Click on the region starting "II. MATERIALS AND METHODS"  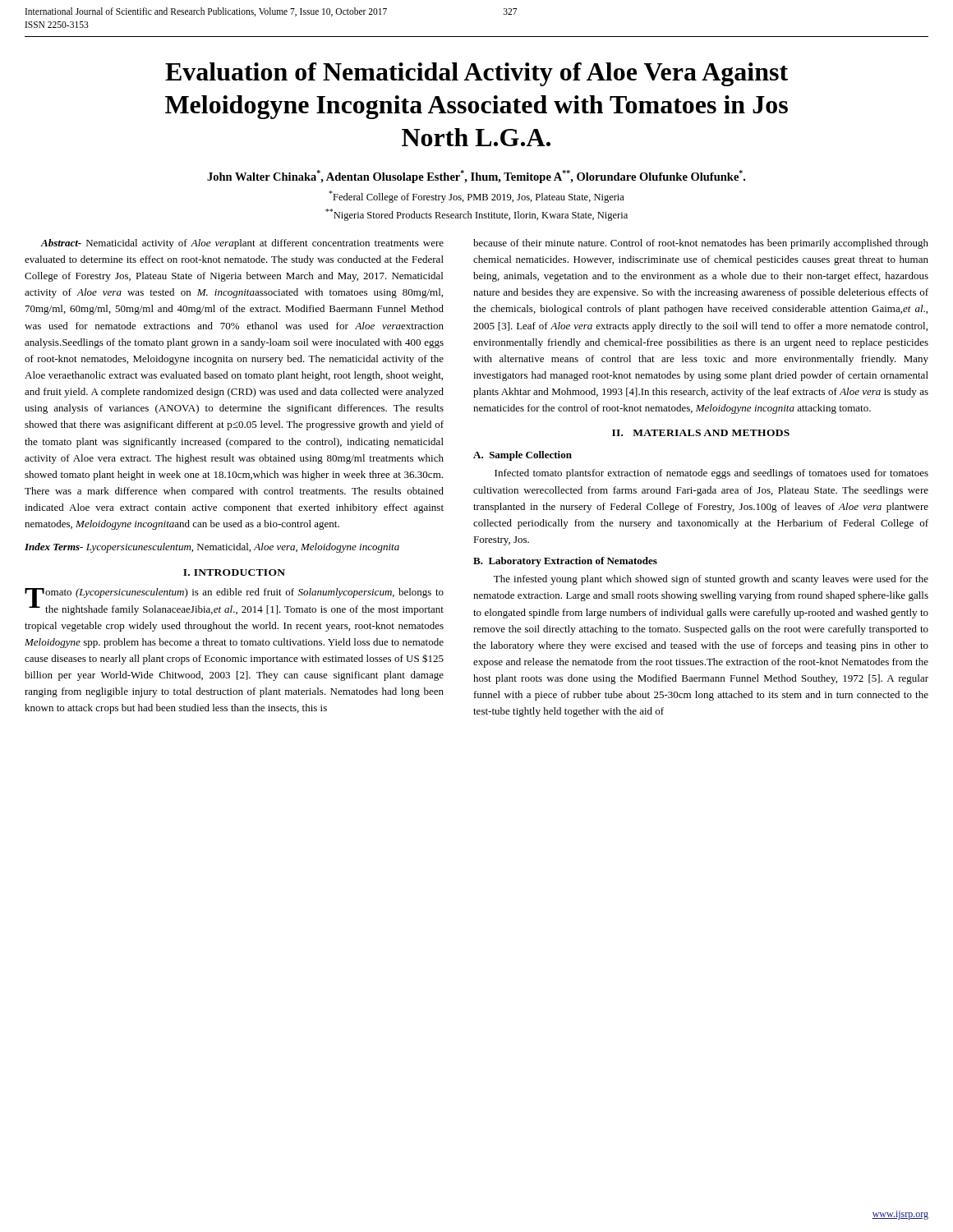click(x=701, y=433)
